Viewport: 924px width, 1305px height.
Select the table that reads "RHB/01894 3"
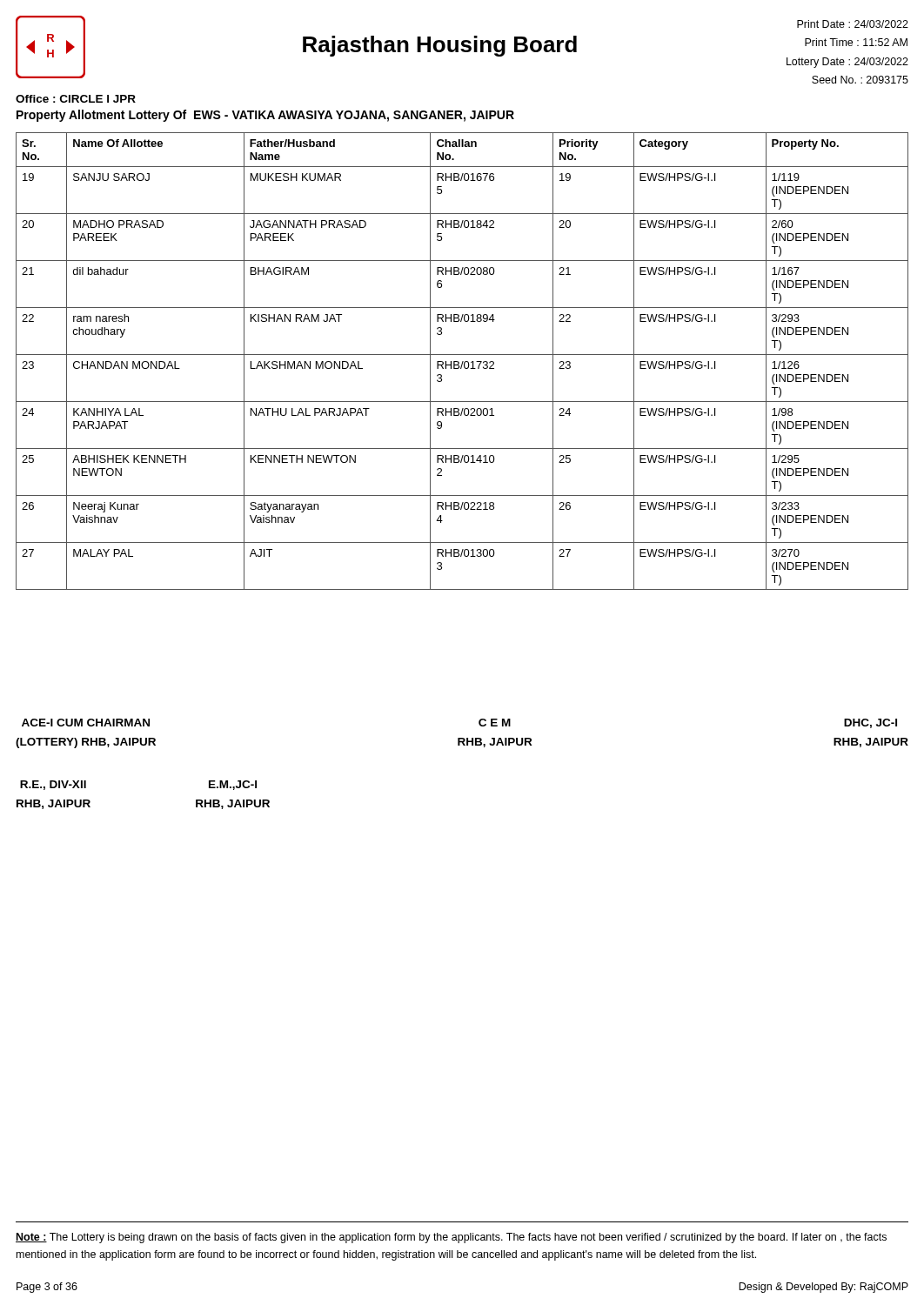click(x=462, y=361)
